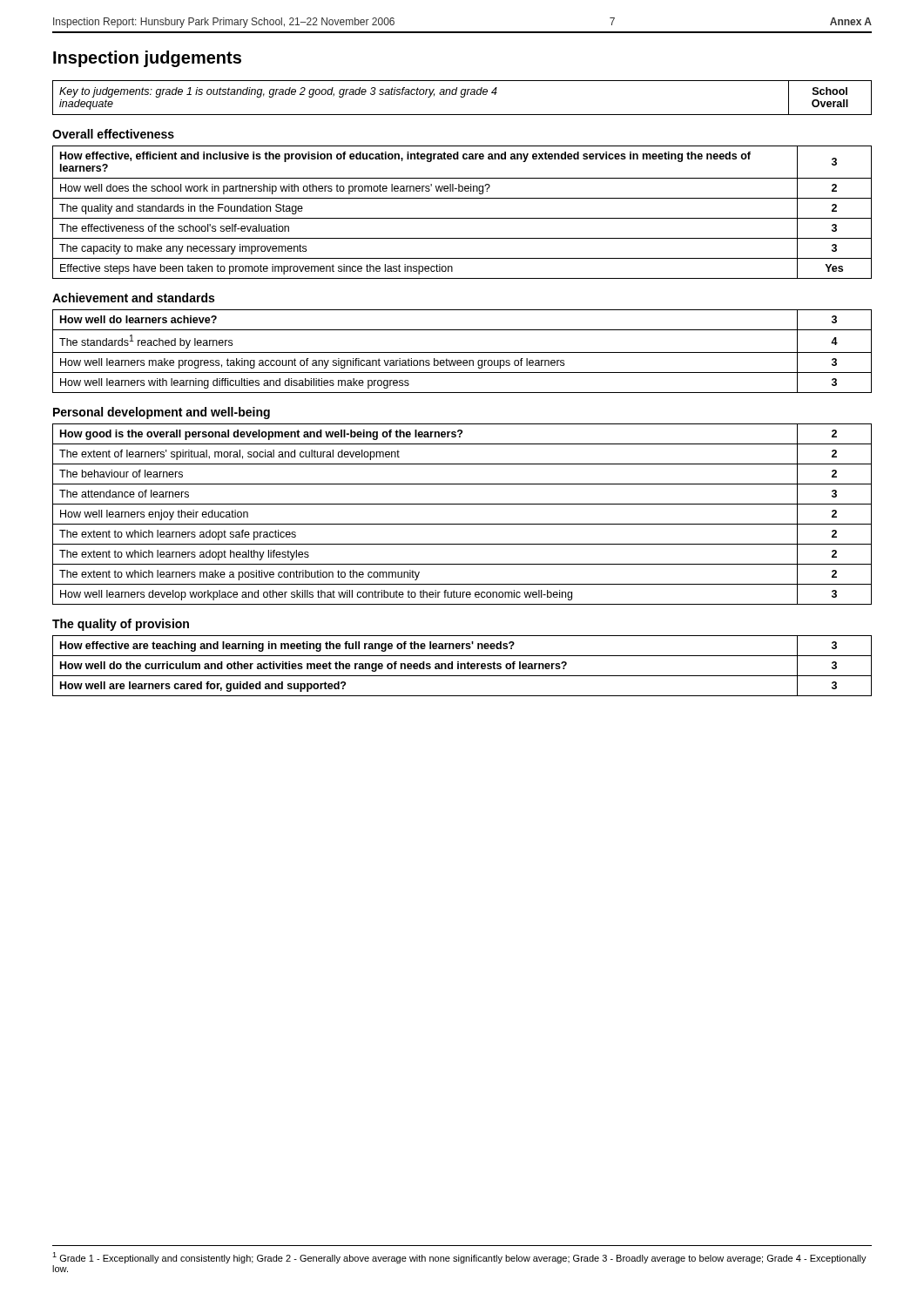
Task: Locate the table with the text "School Overall"
Action: coord(462,98)
